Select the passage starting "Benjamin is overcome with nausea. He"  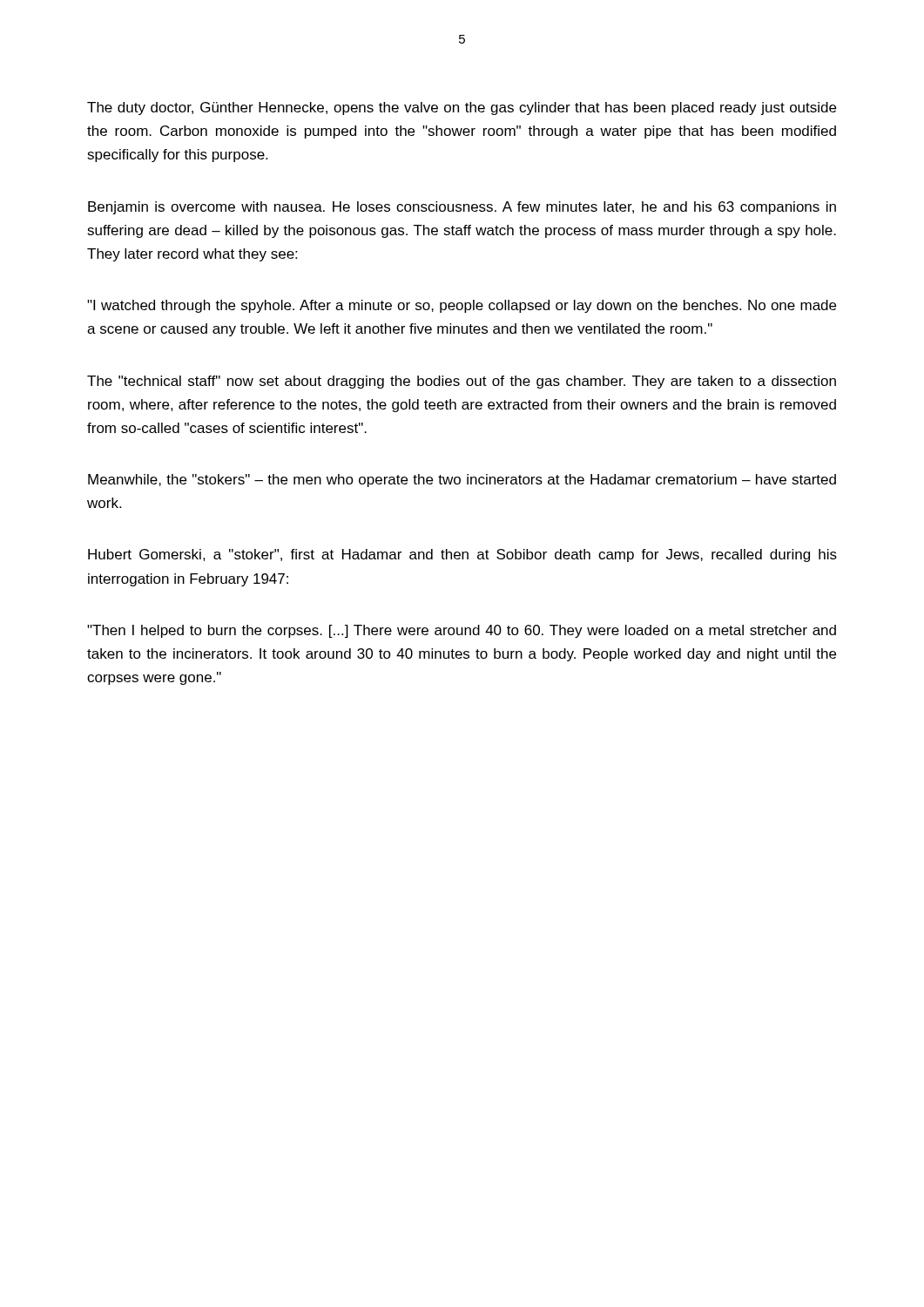click(462, 230)
